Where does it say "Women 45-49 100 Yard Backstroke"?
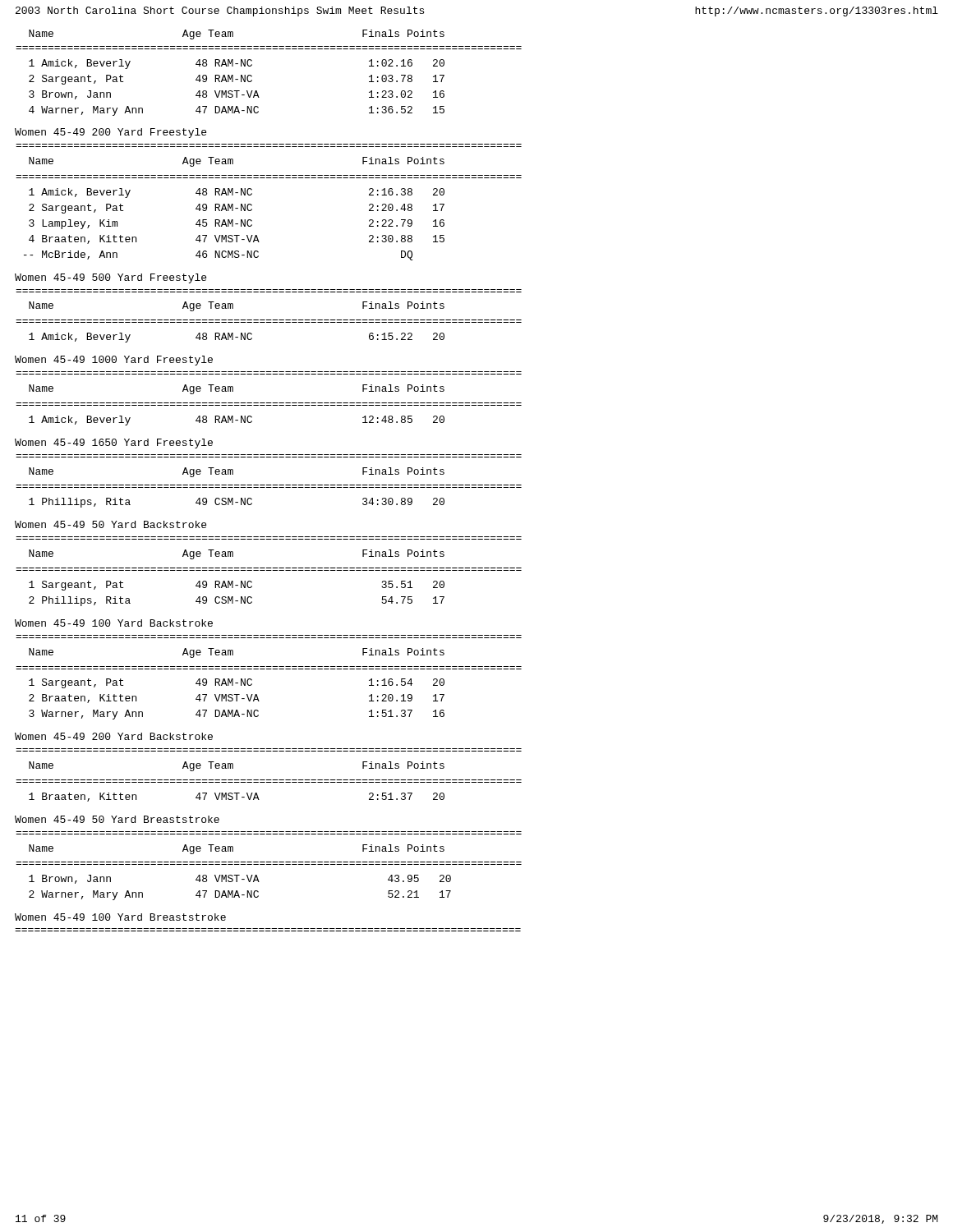This screenshot has height=1232, width=953. [x=114, y=624]
